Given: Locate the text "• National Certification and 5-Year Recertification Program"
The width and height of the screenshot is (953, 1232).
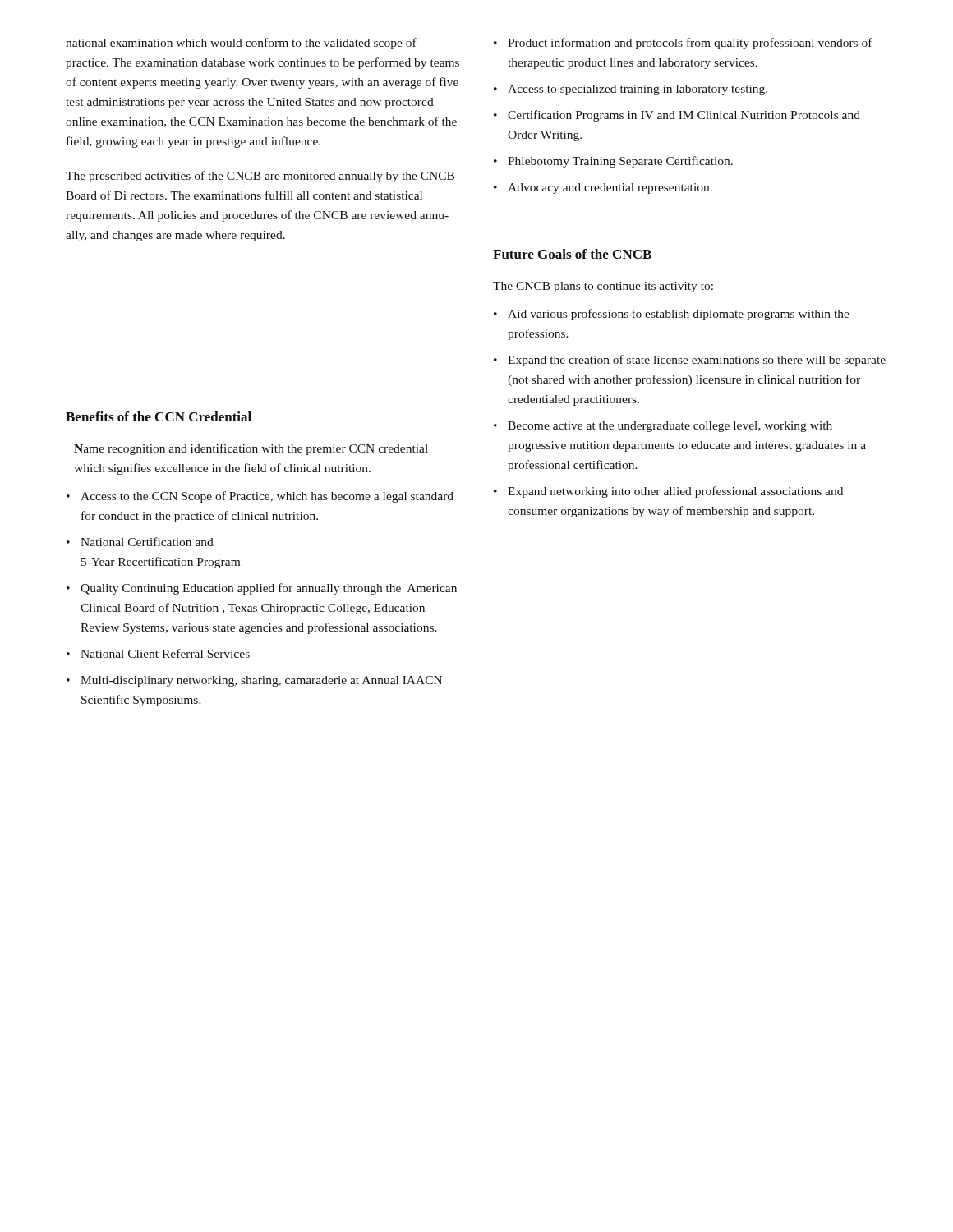Looking at the screenshot, I should pyautogui.click(x=153, y=552).
